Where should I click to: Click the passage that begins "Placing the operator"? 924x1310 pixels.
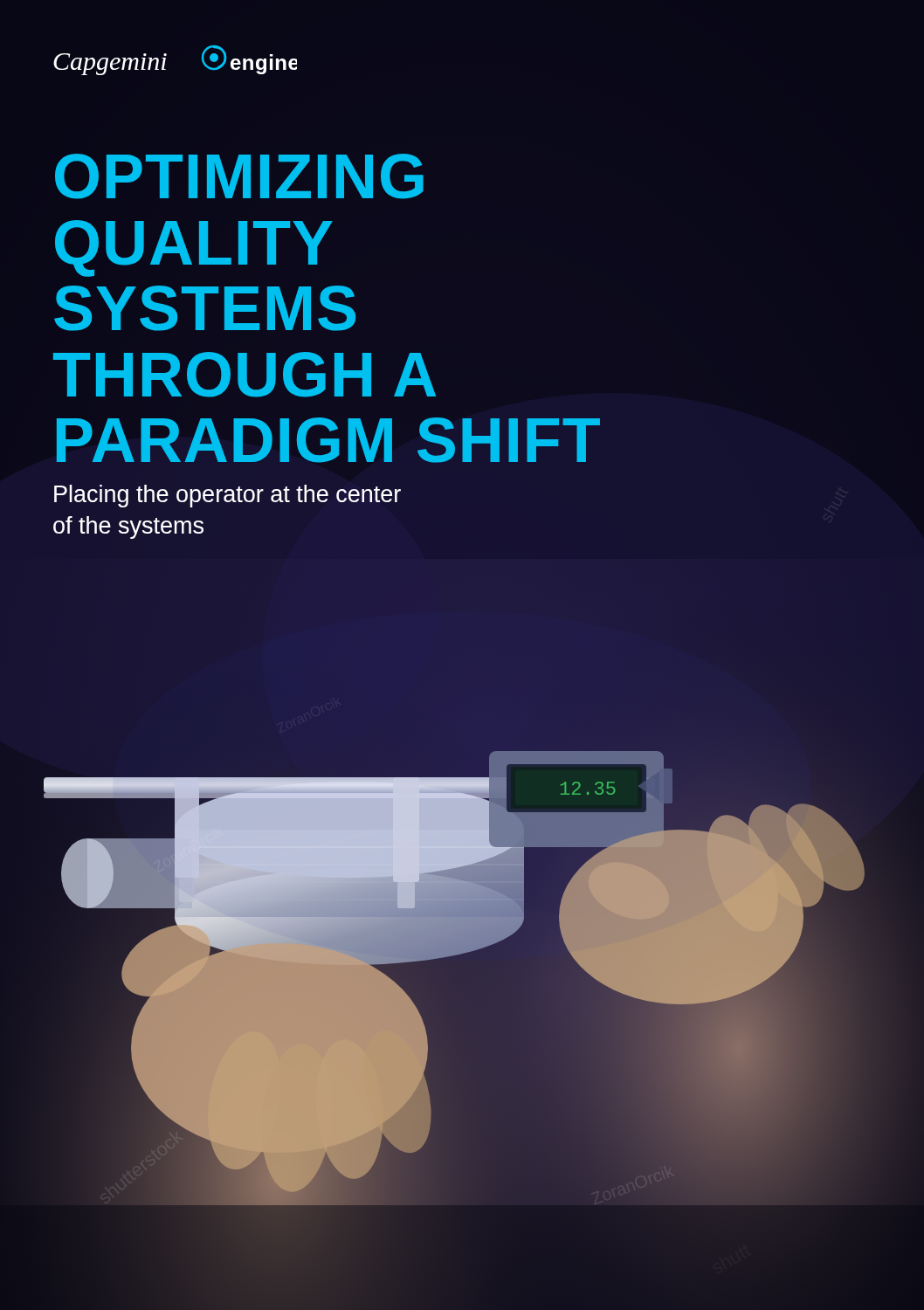coord(227,510)
